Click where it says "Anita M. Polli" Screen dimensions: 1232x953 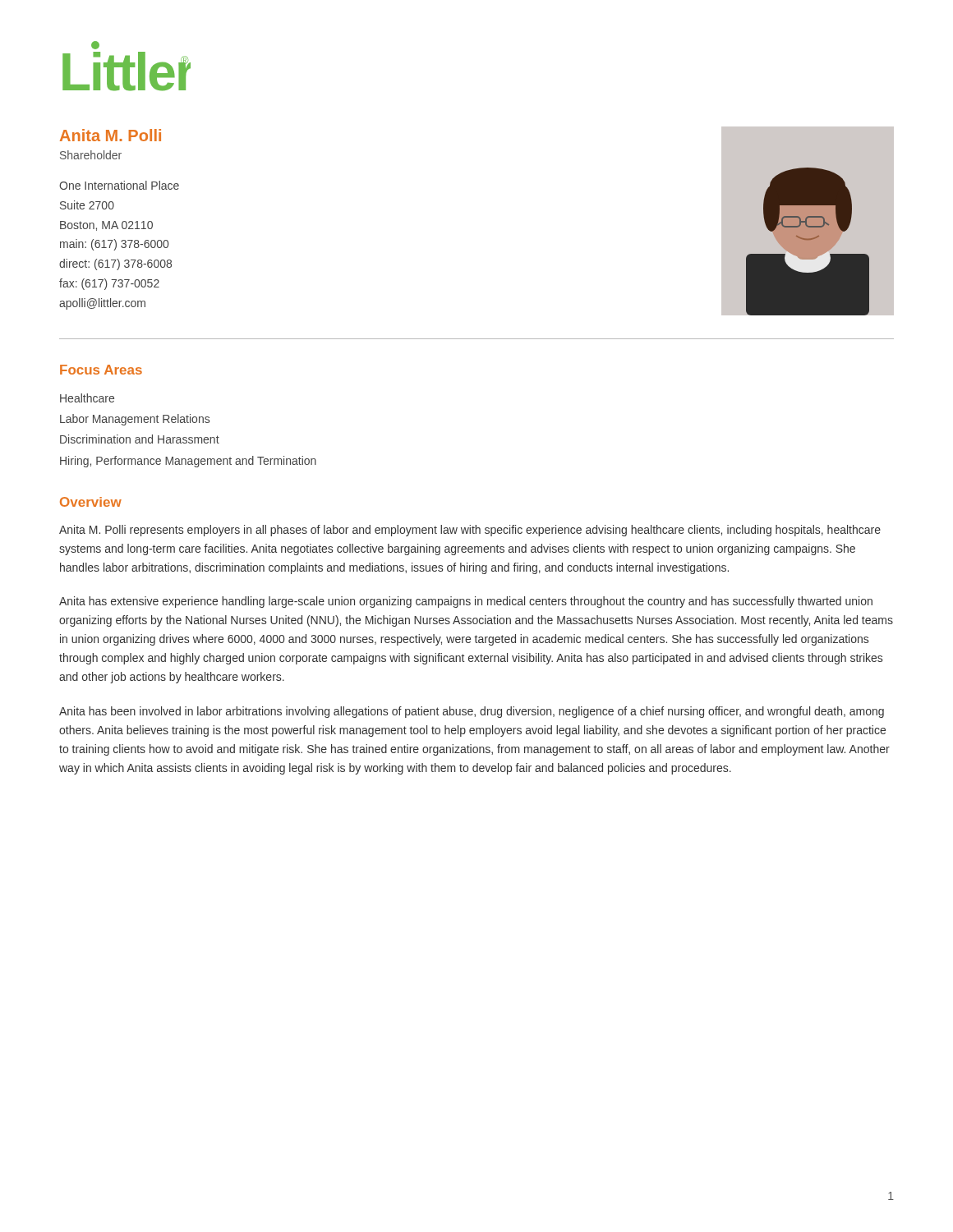tap(110, 135)
